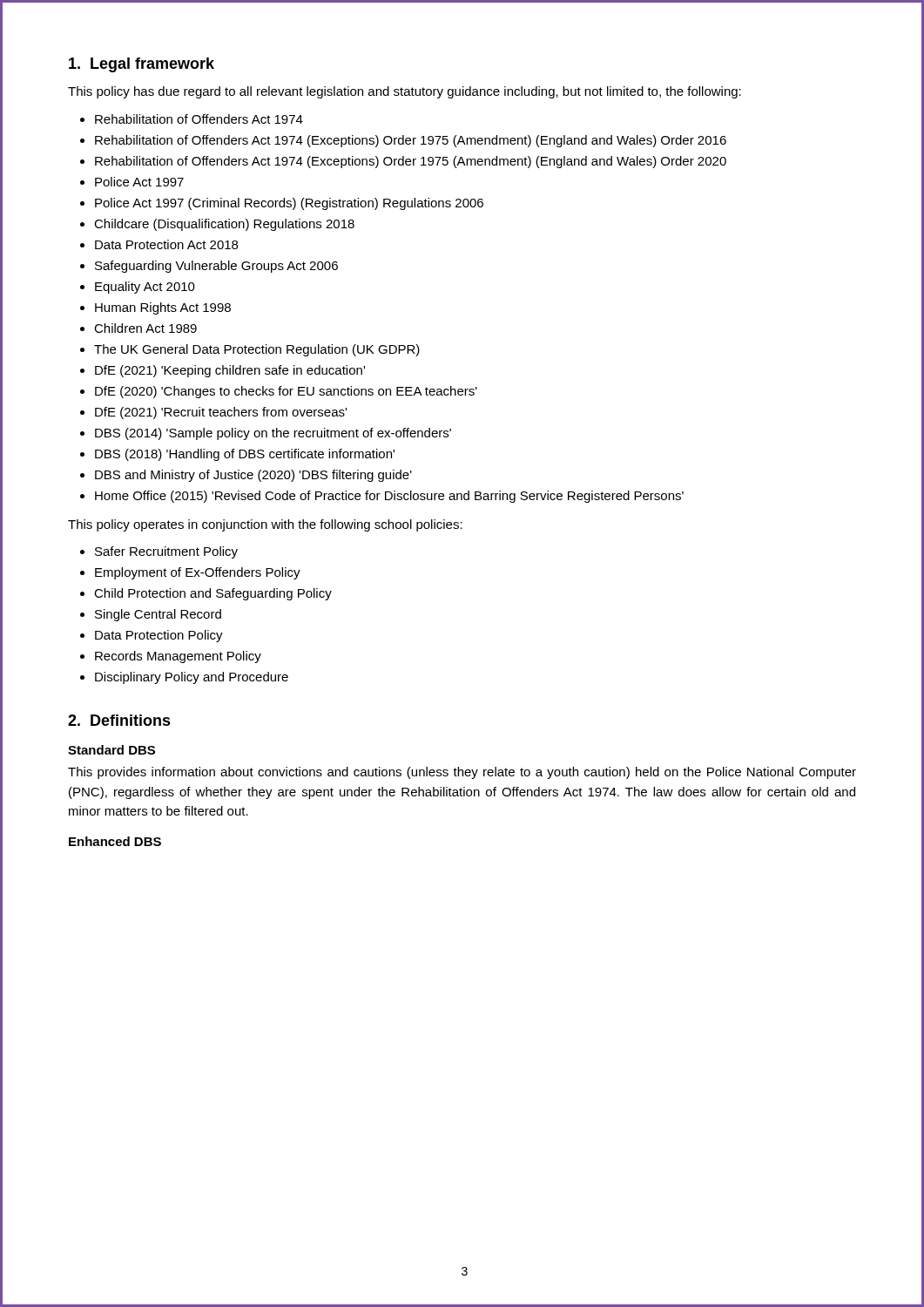This screenshot has height=1307, width=924.
Task: Select the text block starting "Data Protection Policy"
Action: point(158,635)
